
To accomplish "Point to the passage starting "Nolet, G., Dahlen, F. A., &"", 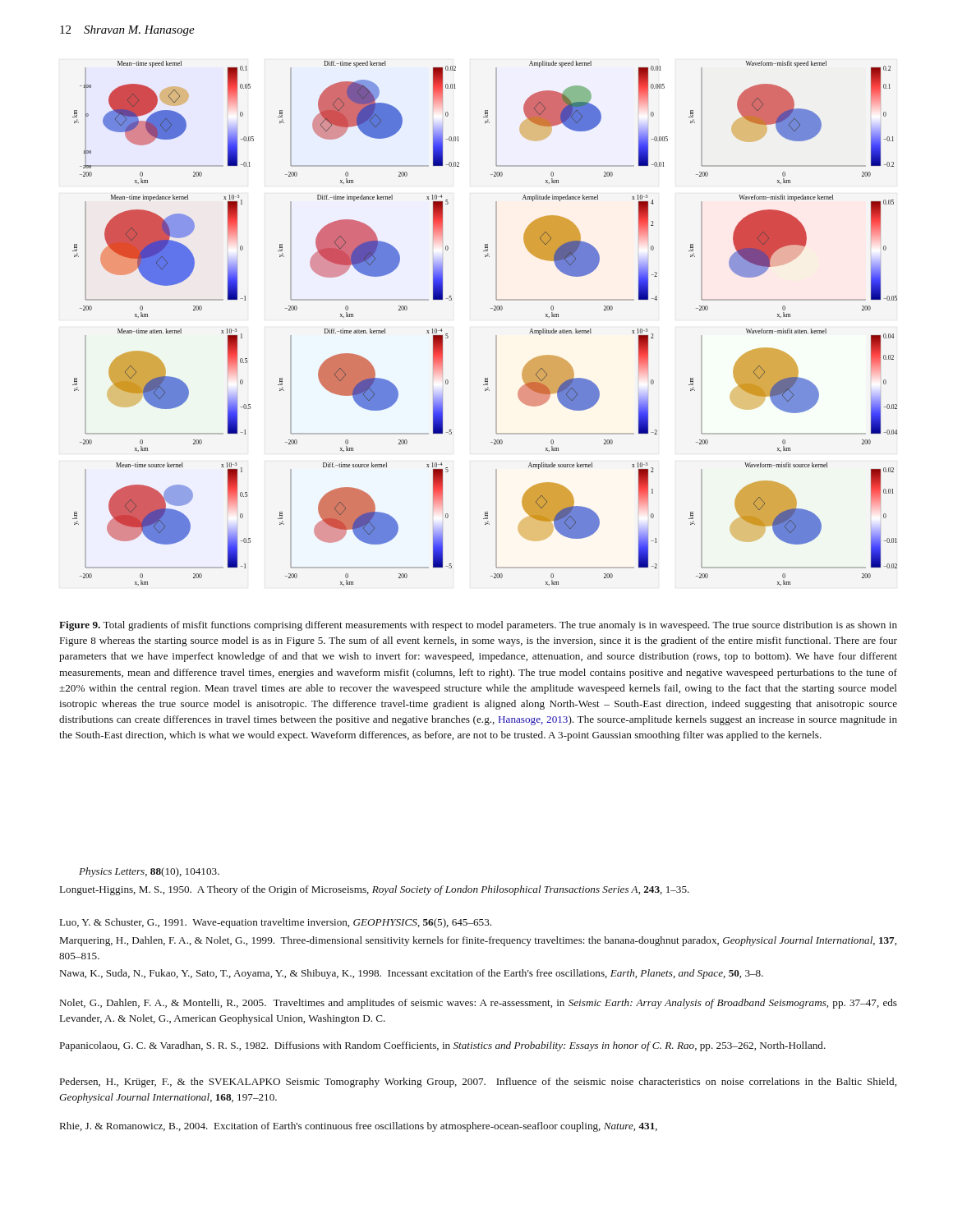I will click(x=478, y=1011).
